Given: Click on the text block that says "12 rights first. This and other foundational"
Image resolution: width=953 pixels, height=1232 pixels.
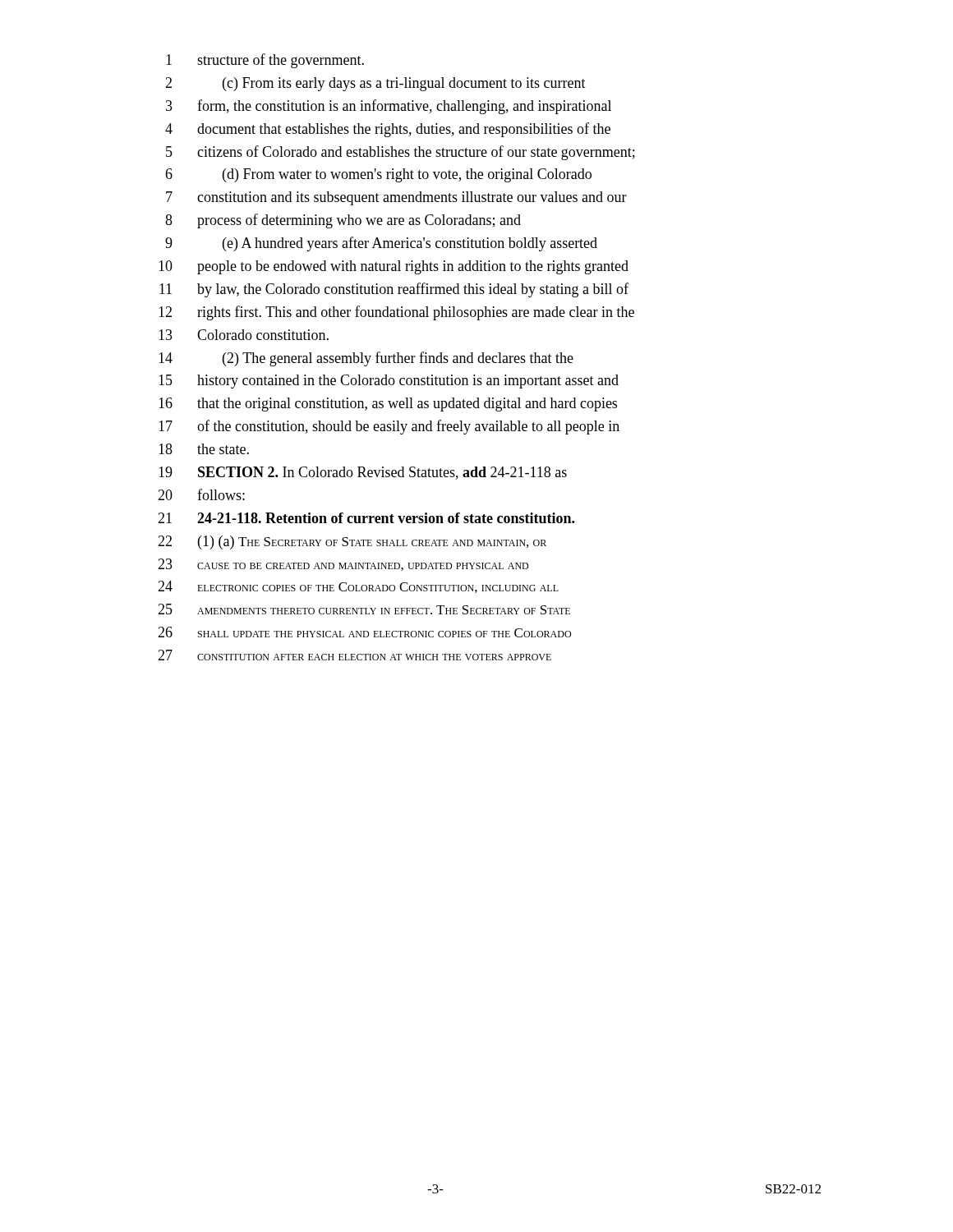Looking at the screenshot, I should [476, 313].
